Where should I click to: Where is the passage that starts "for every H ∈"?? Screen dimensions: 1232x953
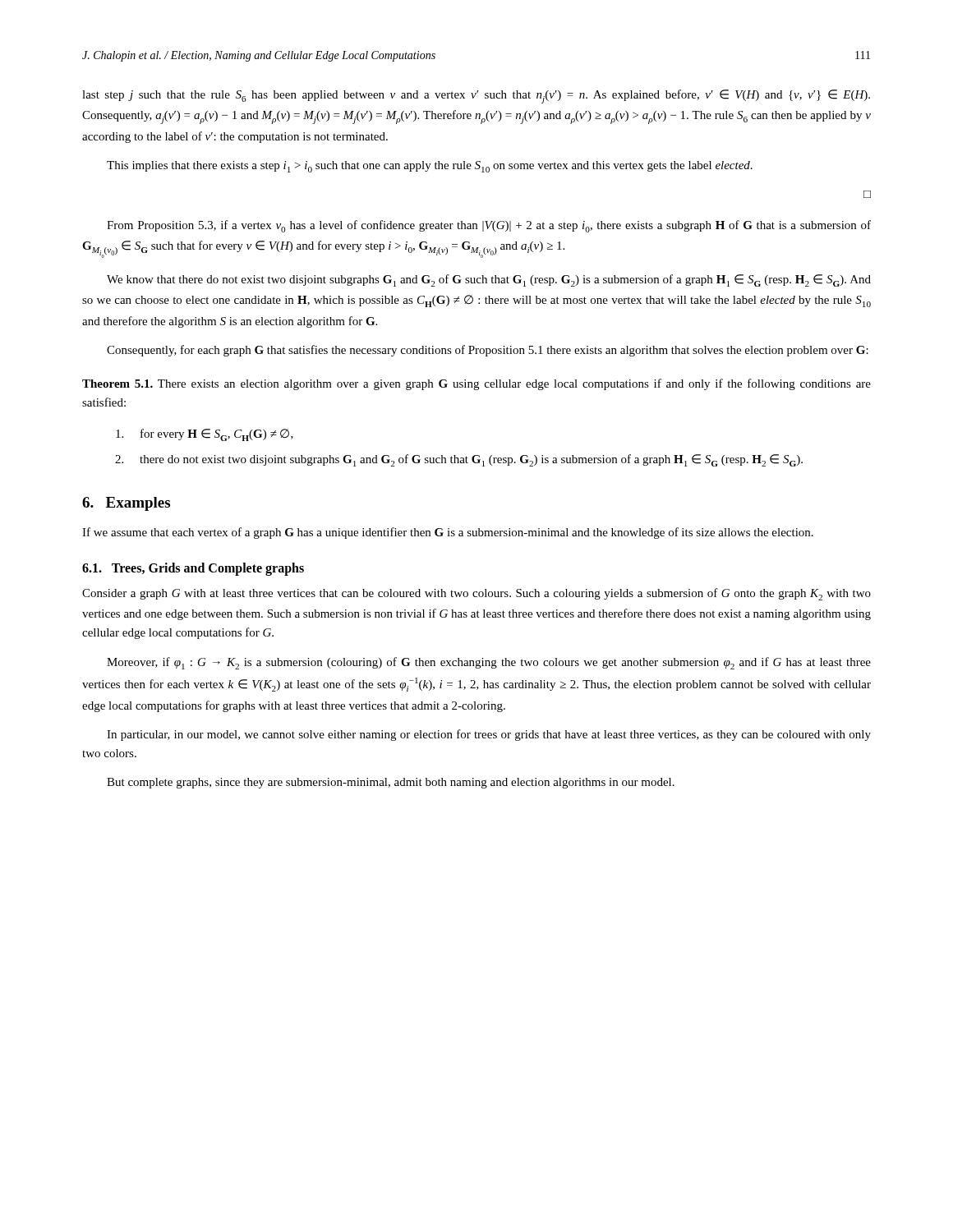205,435
